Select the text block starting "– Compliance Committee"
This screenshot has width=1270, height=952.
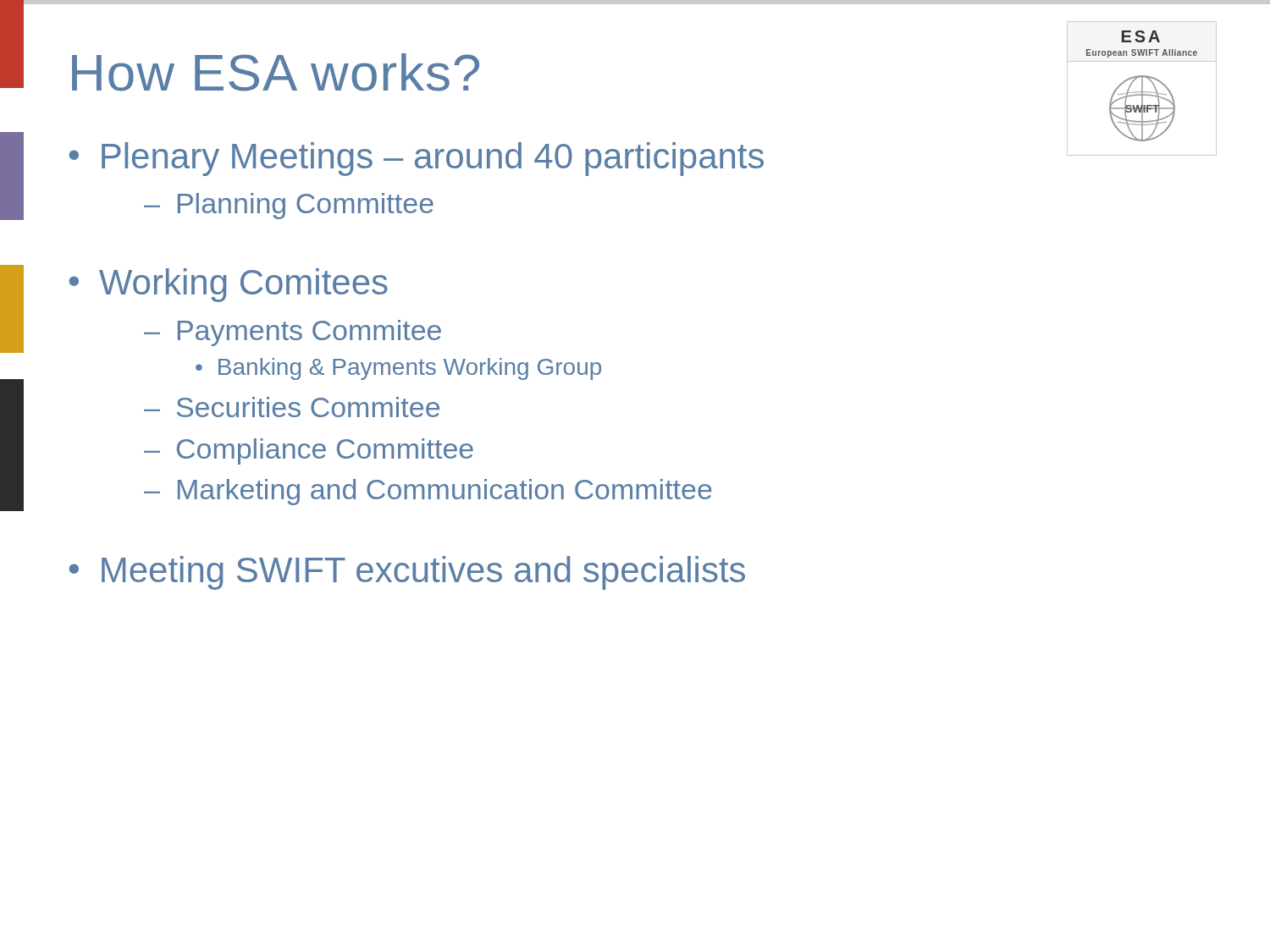[x=309, y=448]
